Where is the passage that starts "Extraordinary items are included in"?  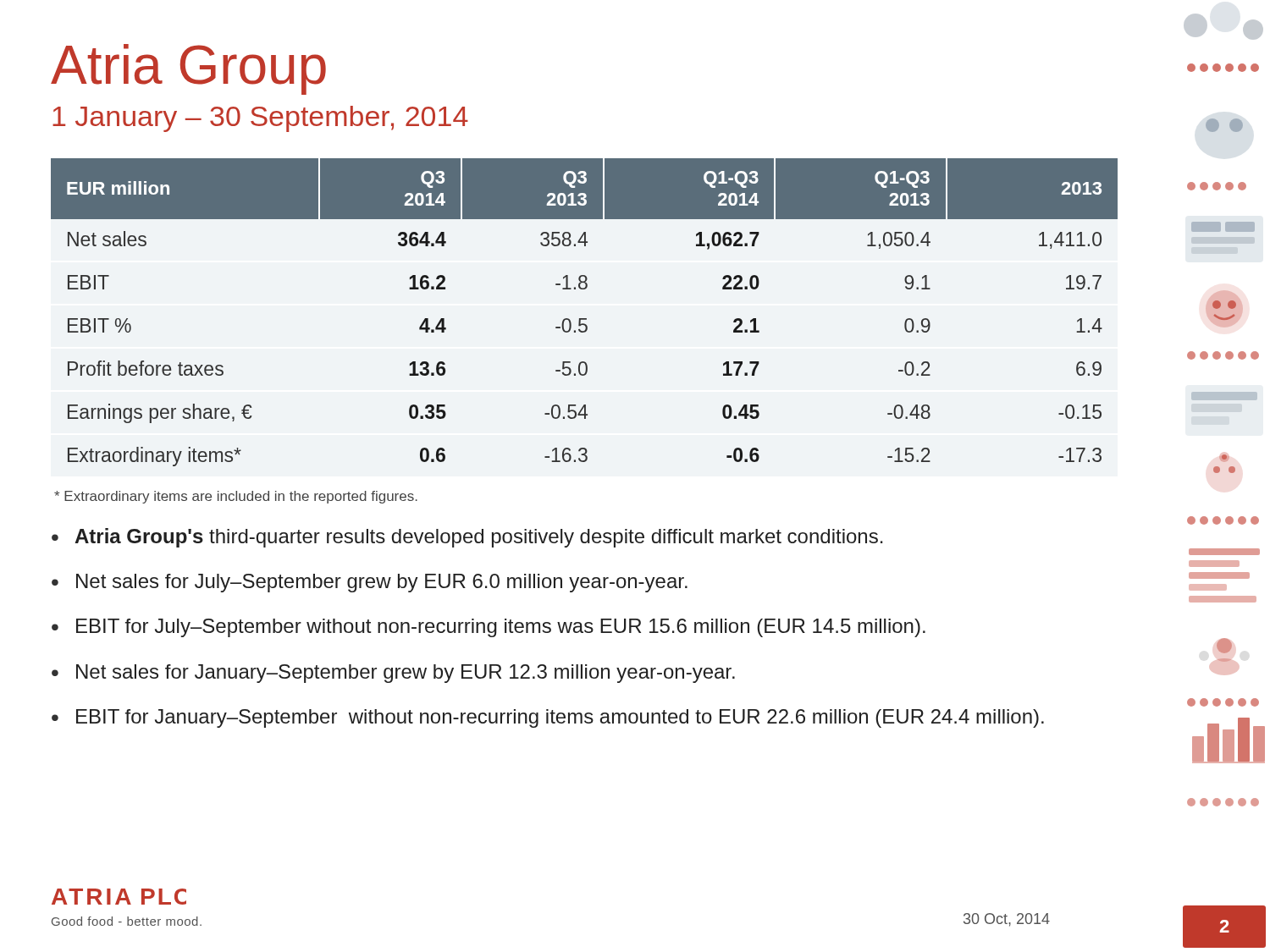click(236, 496)
